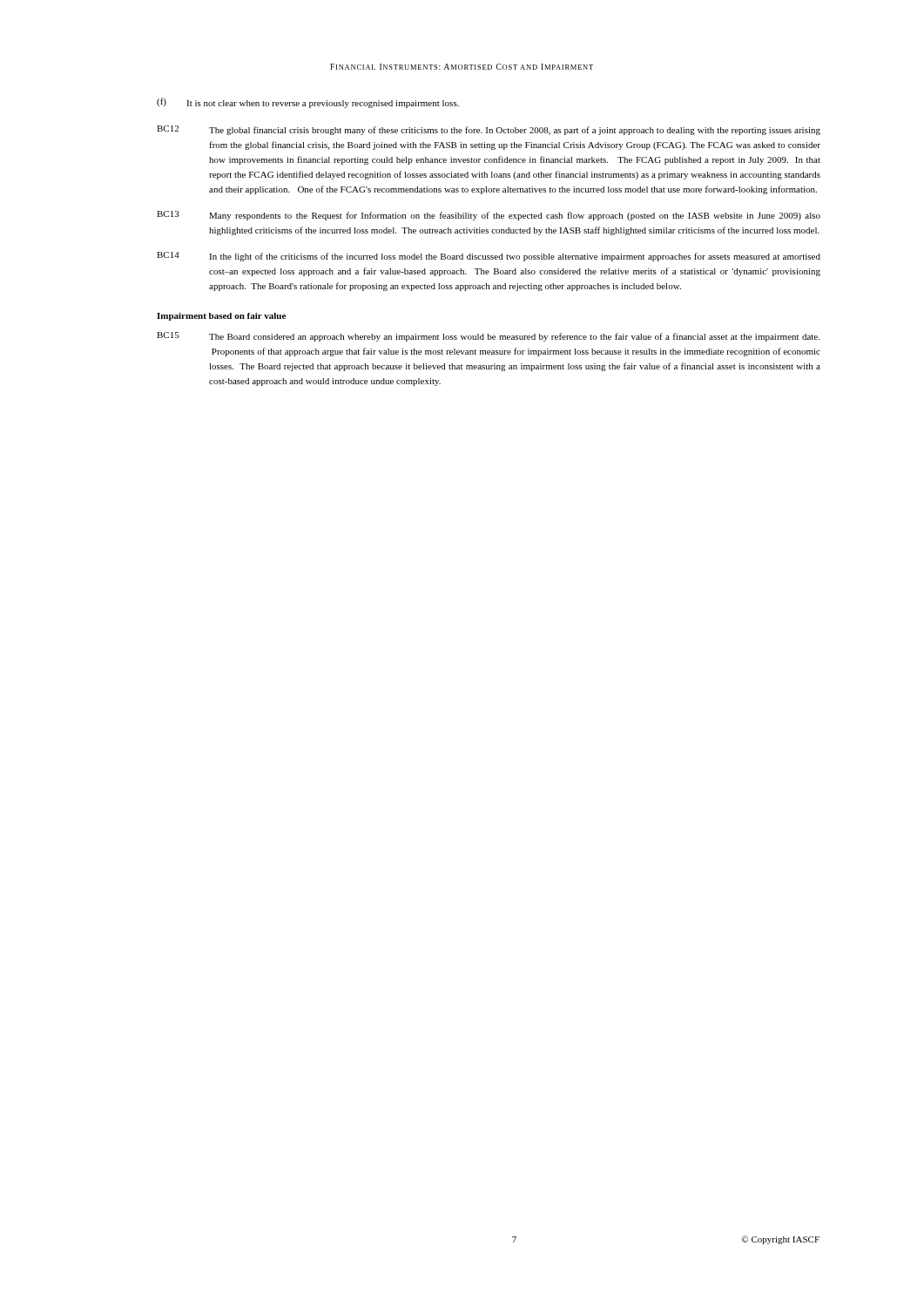This screenshot has height=1307, width=924.
Task: Where is the passage that starts "BC13 Many respondents to the Request for Information"?
Action: pos(489,223)
